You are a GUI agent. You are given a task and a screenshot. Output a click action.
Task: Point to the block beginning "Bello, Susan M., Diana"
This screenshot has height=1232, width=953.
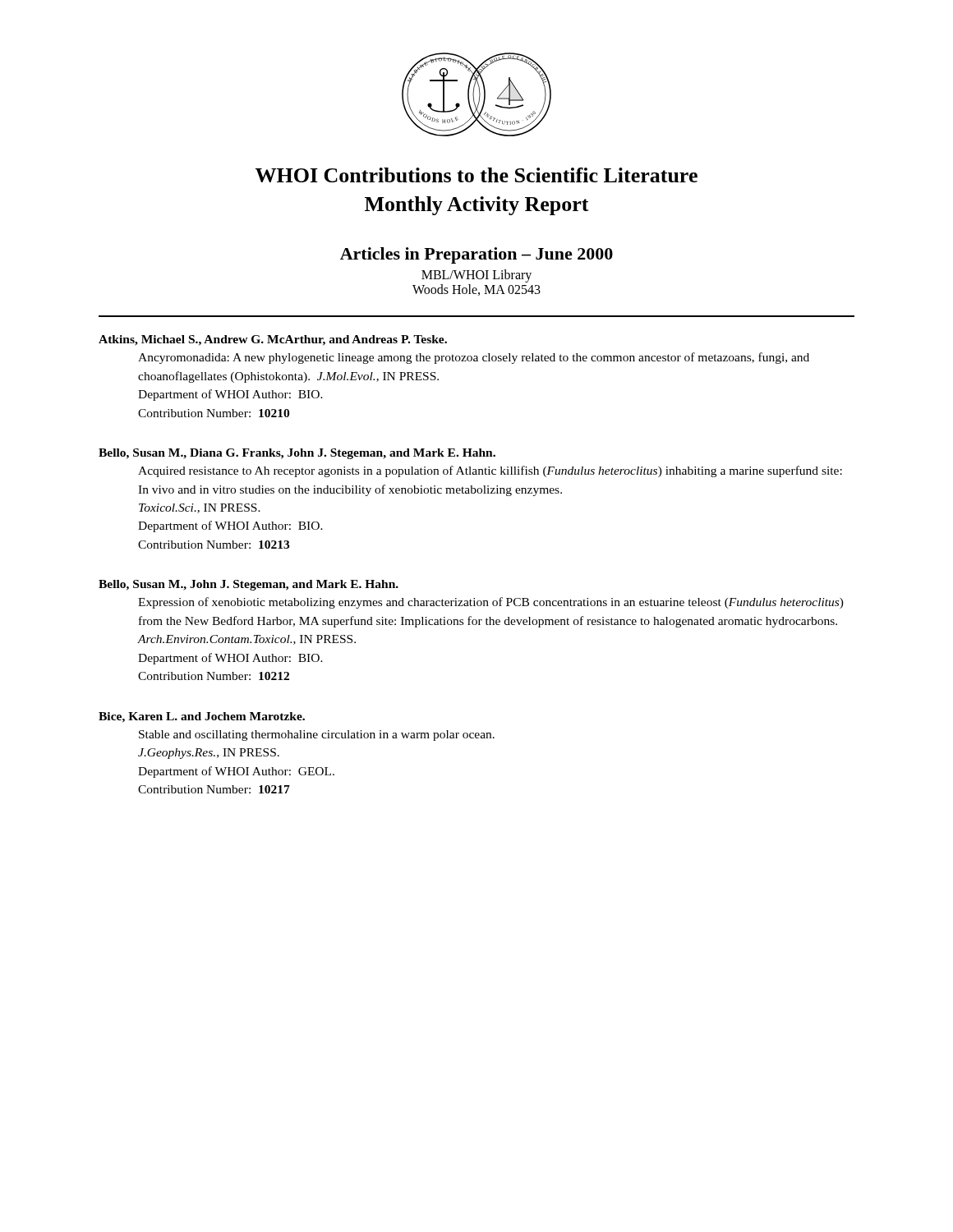click(x=476, y=500)
